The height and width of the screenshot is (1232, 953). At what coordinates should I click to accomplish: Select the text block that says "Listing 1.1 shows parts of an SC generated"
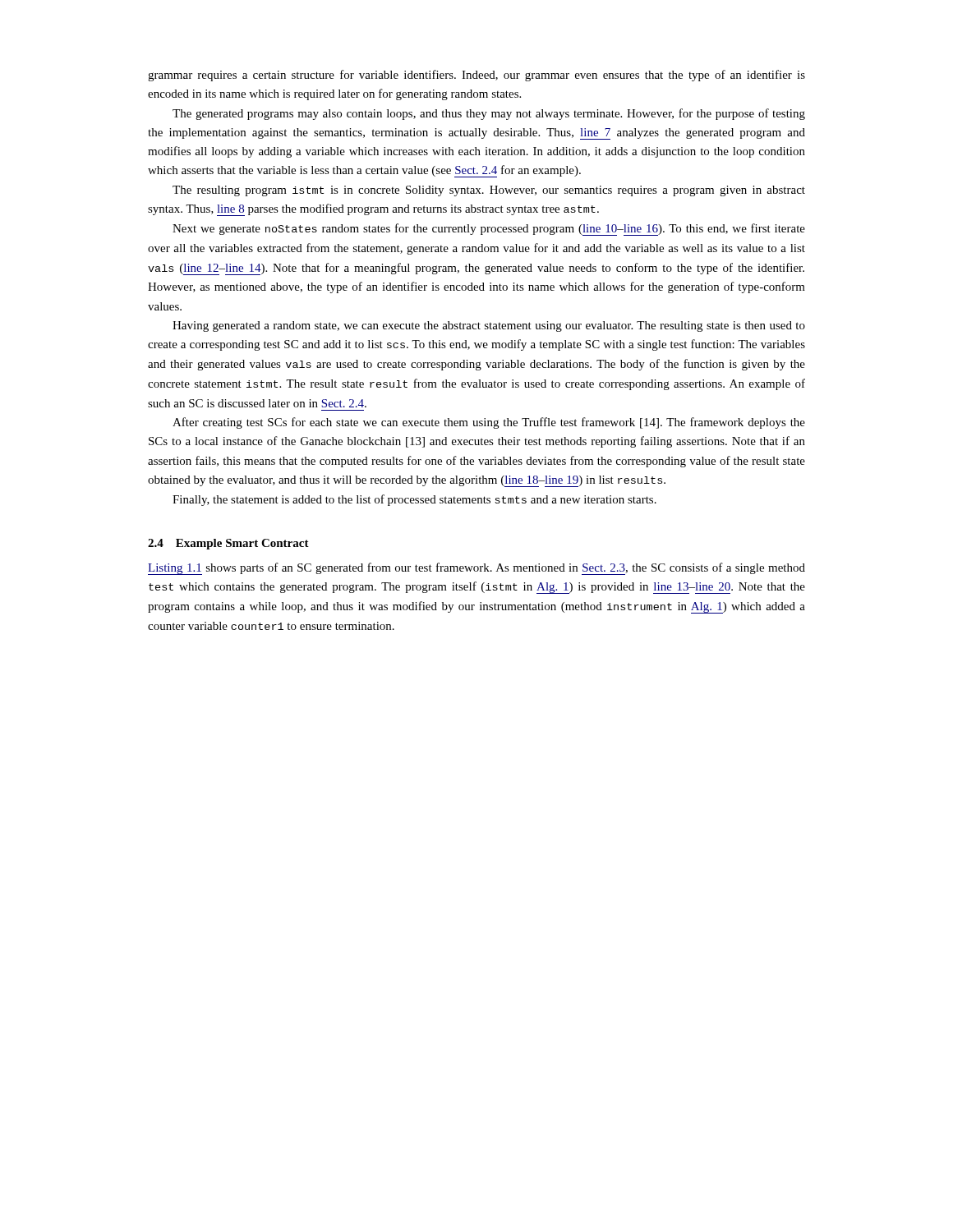tap(476, 597)
